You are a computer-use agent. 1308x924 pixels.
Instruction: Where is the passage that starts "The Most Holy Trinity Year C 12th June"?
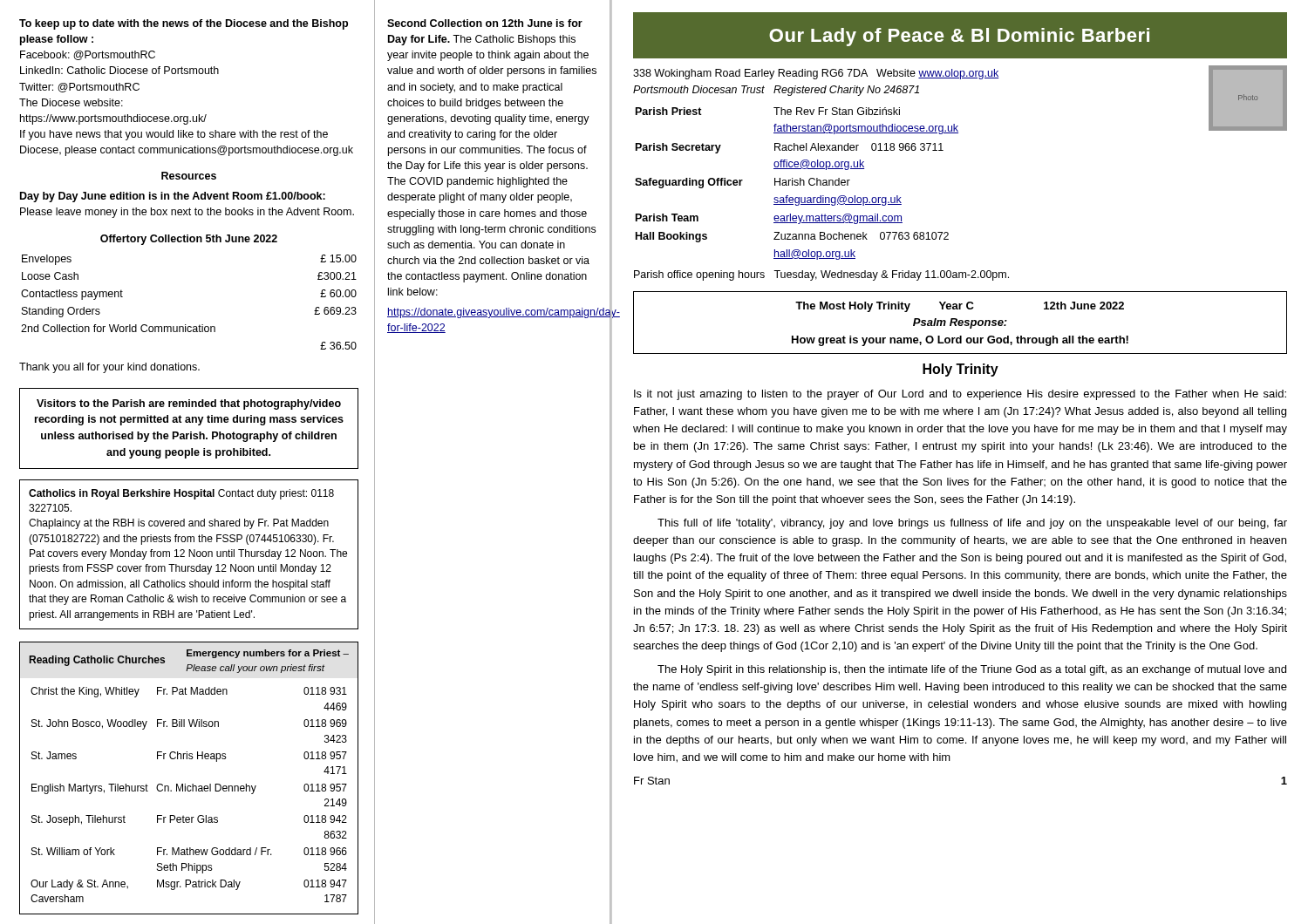click(960, 322)
